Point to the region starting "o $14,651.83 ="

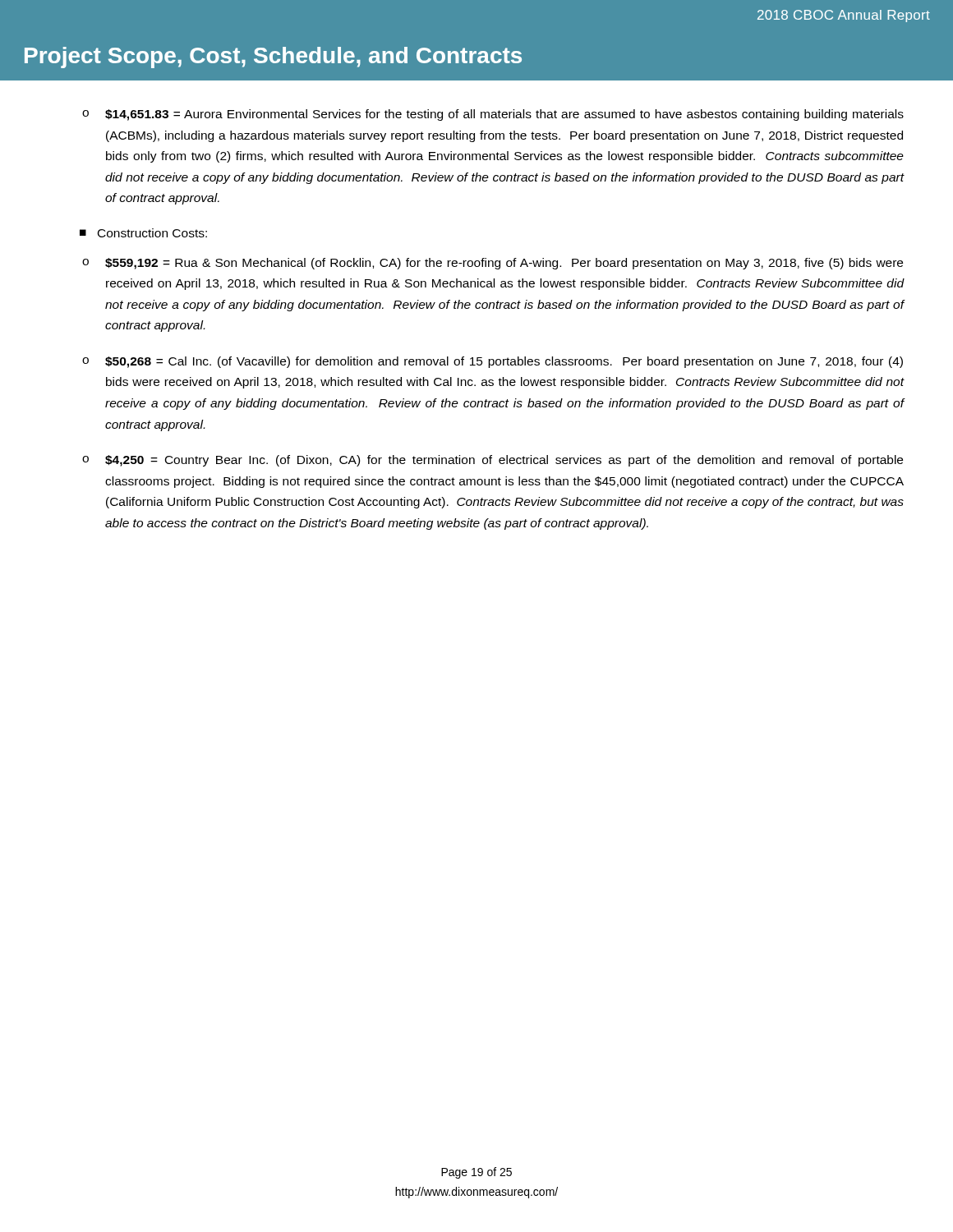[x=493, y=156]
